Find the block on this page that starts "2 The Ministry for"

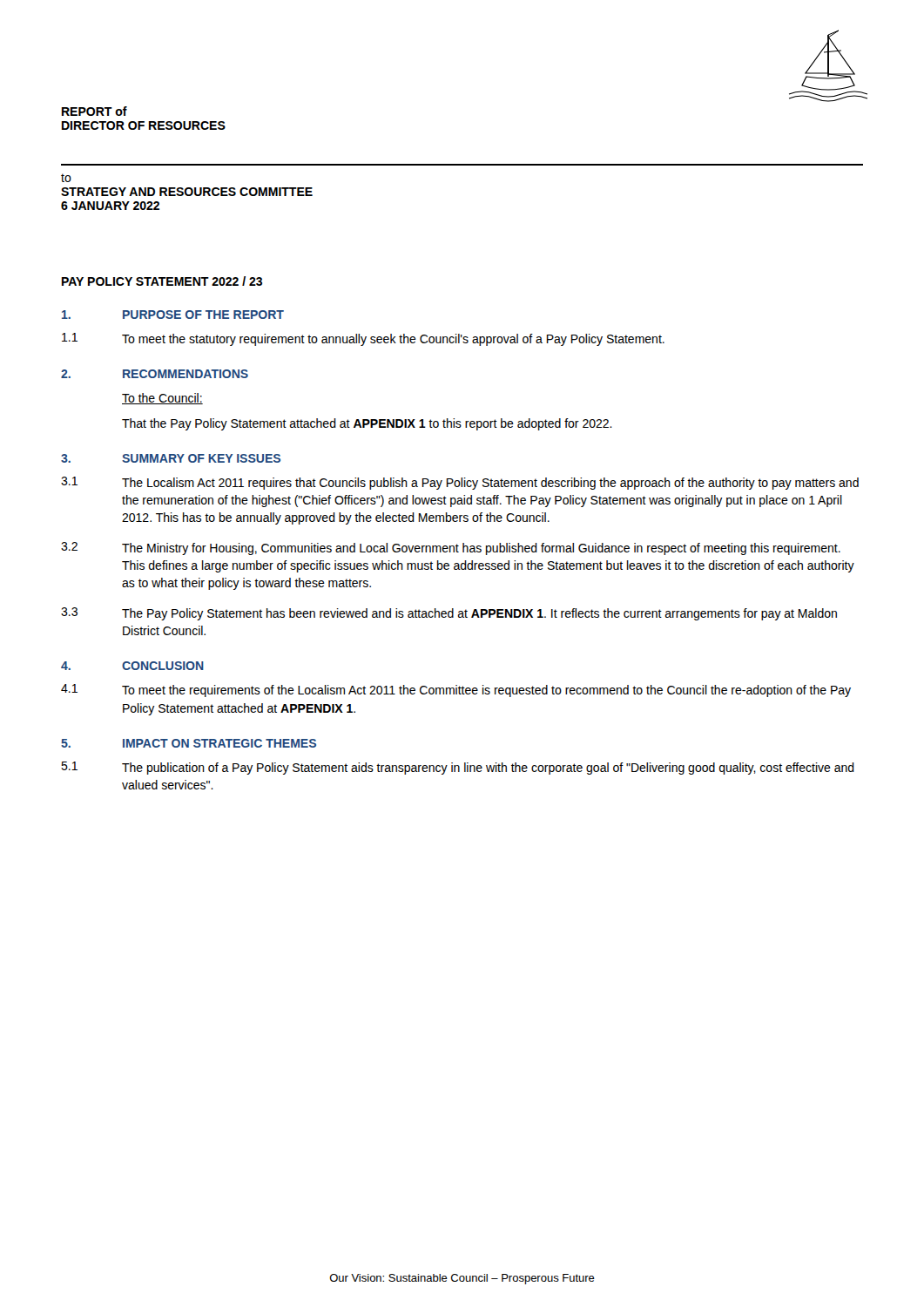pos(462,566)
